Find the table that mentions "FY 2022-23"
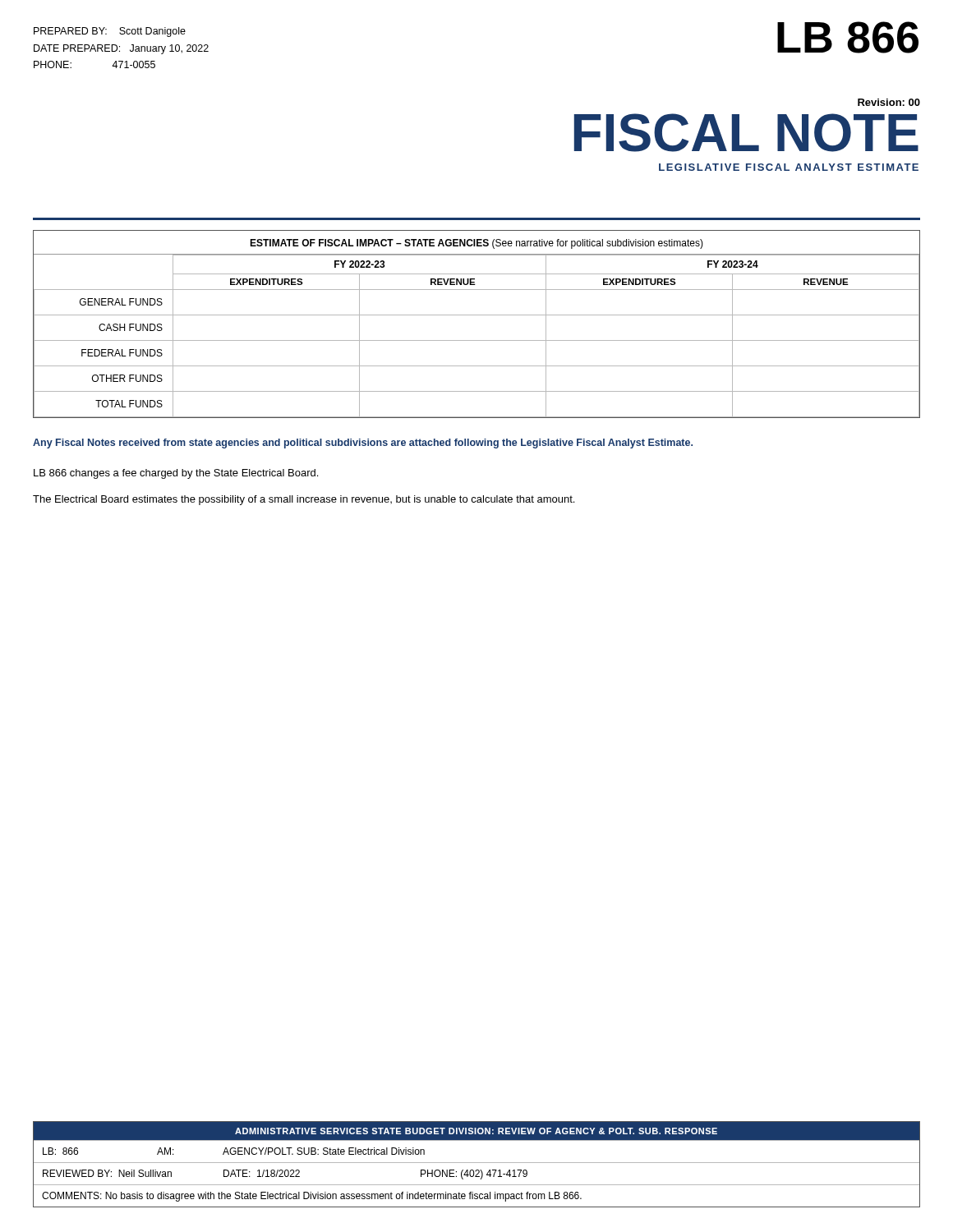 [x=476, y=324]
